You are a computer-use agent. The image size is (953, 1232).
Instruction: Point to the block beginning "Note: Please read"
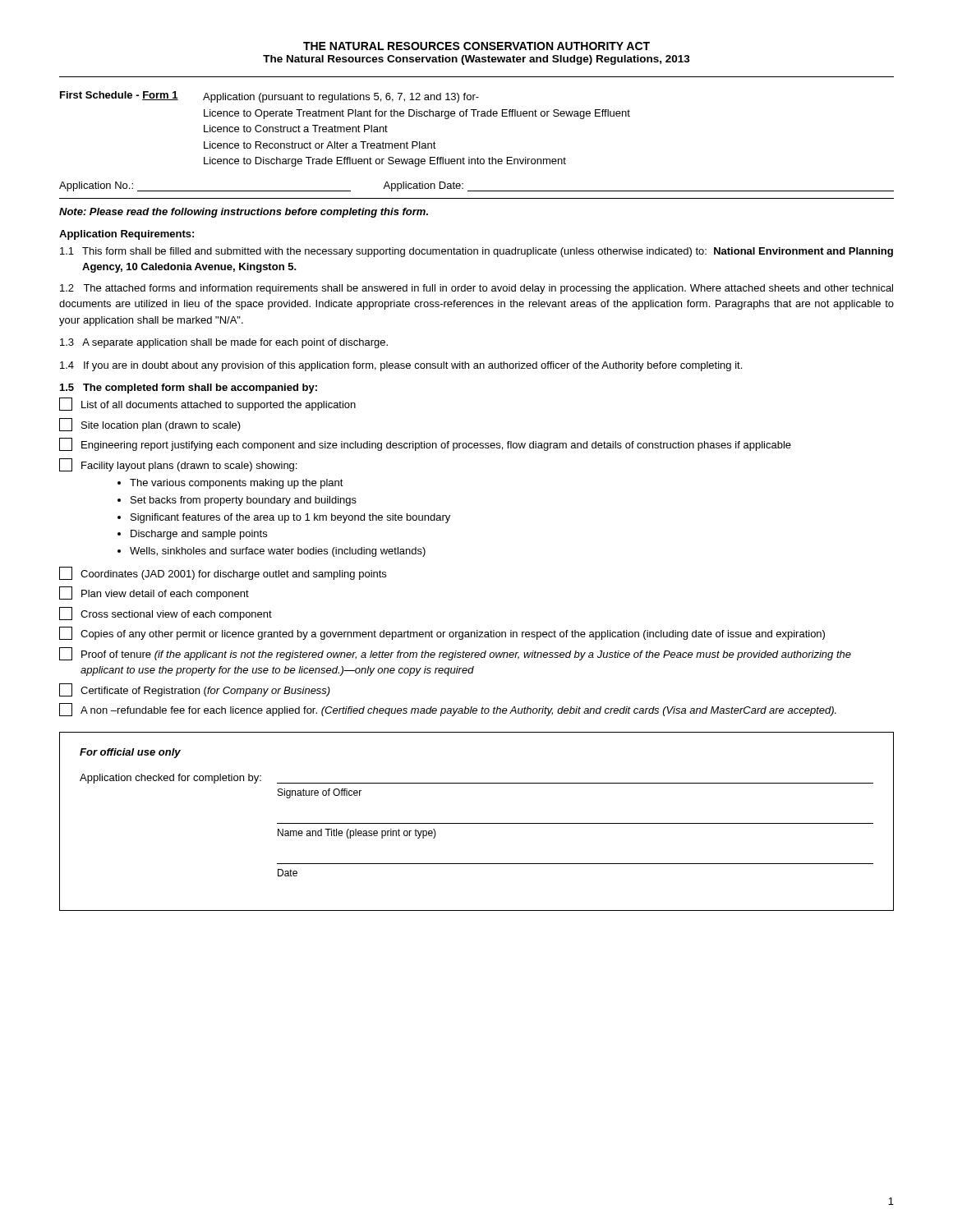pyautogui.click(x=244, y=211)
